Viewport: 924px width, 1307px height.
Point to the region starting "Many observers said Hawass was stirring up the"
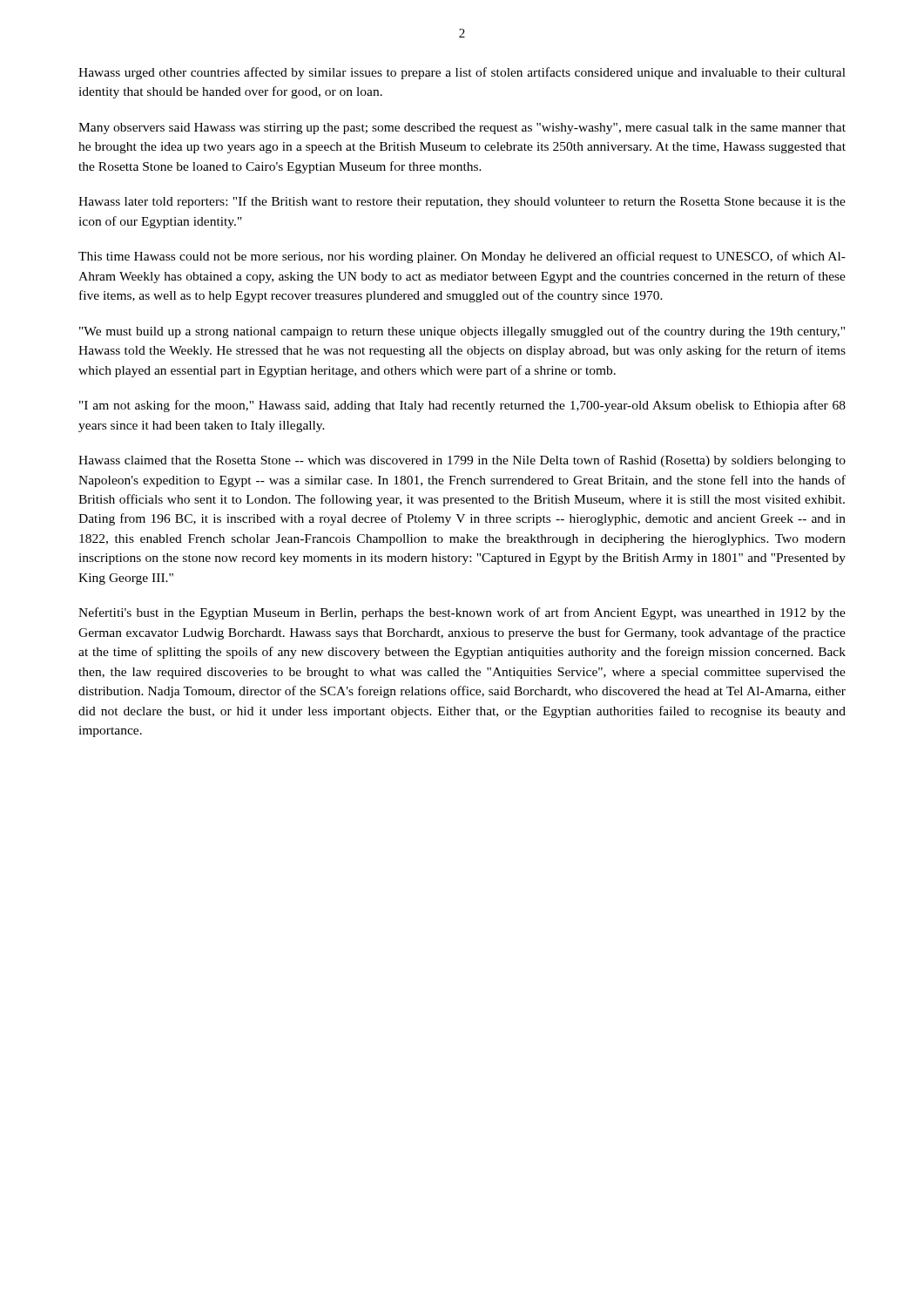click(462, 146)
